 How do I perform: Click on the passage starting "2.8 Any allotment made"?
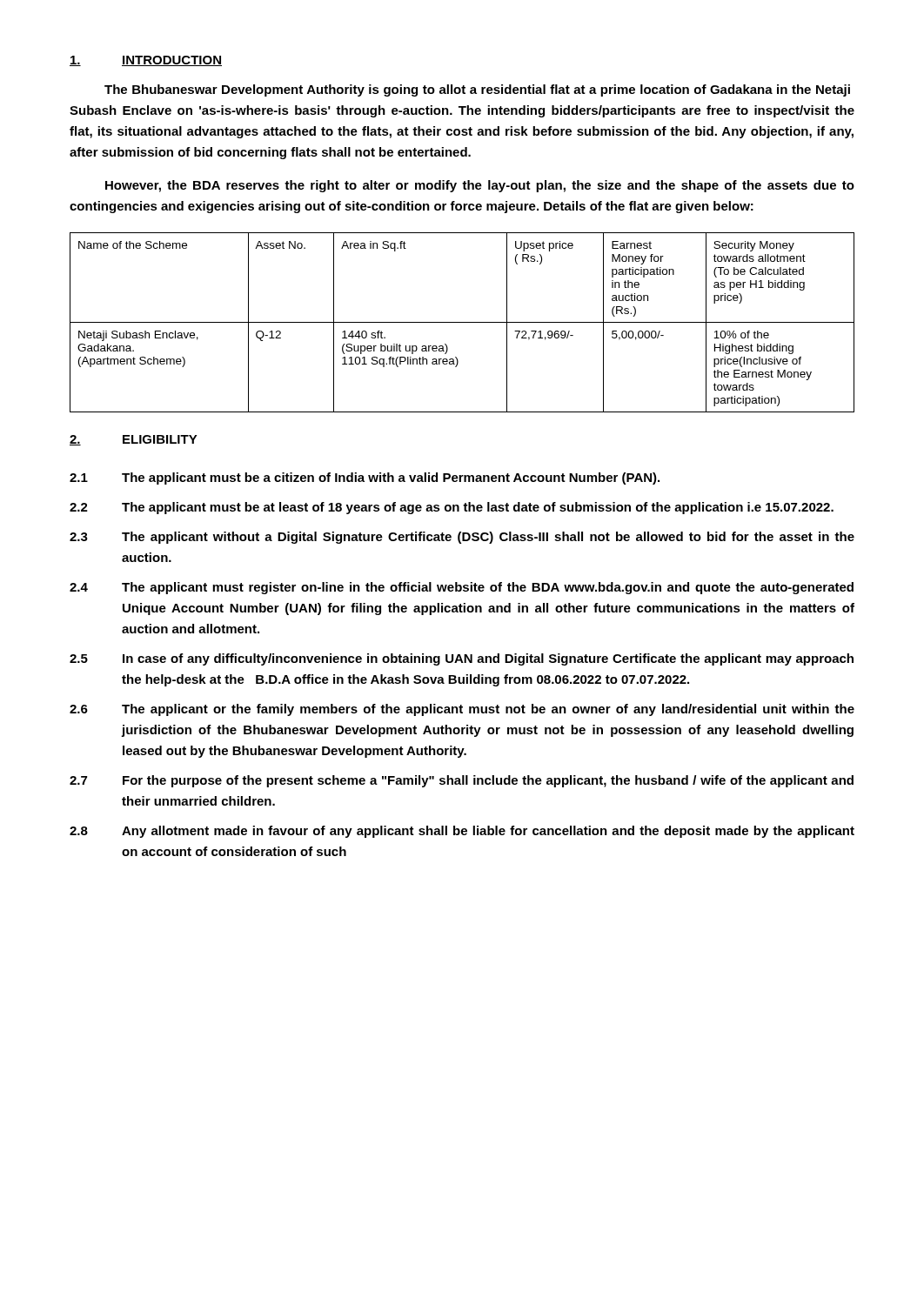click(x=462, y=841)
